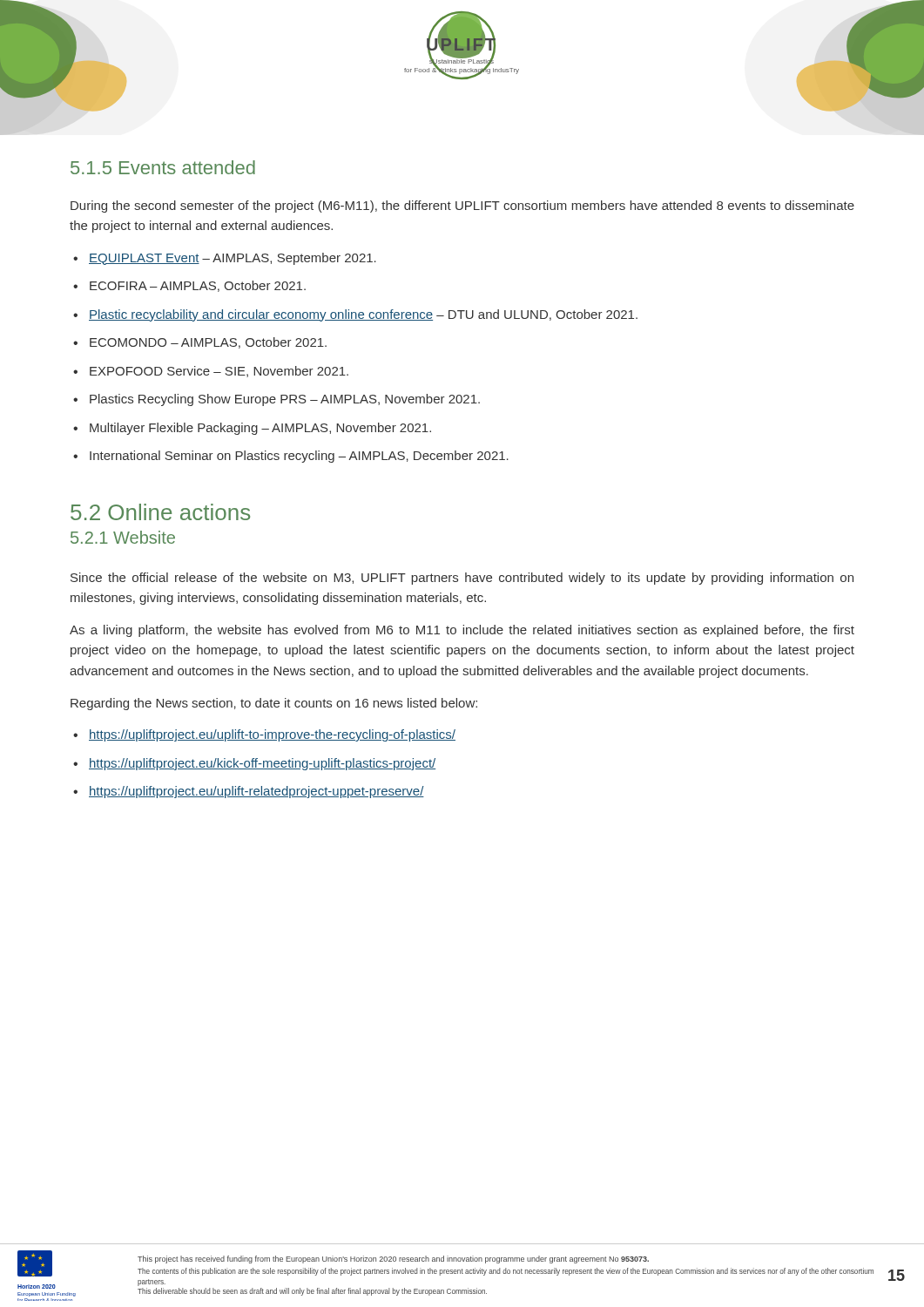Locate the list item with the text "Plastic recyclability and circular economy online conference –"

(364, 314)
